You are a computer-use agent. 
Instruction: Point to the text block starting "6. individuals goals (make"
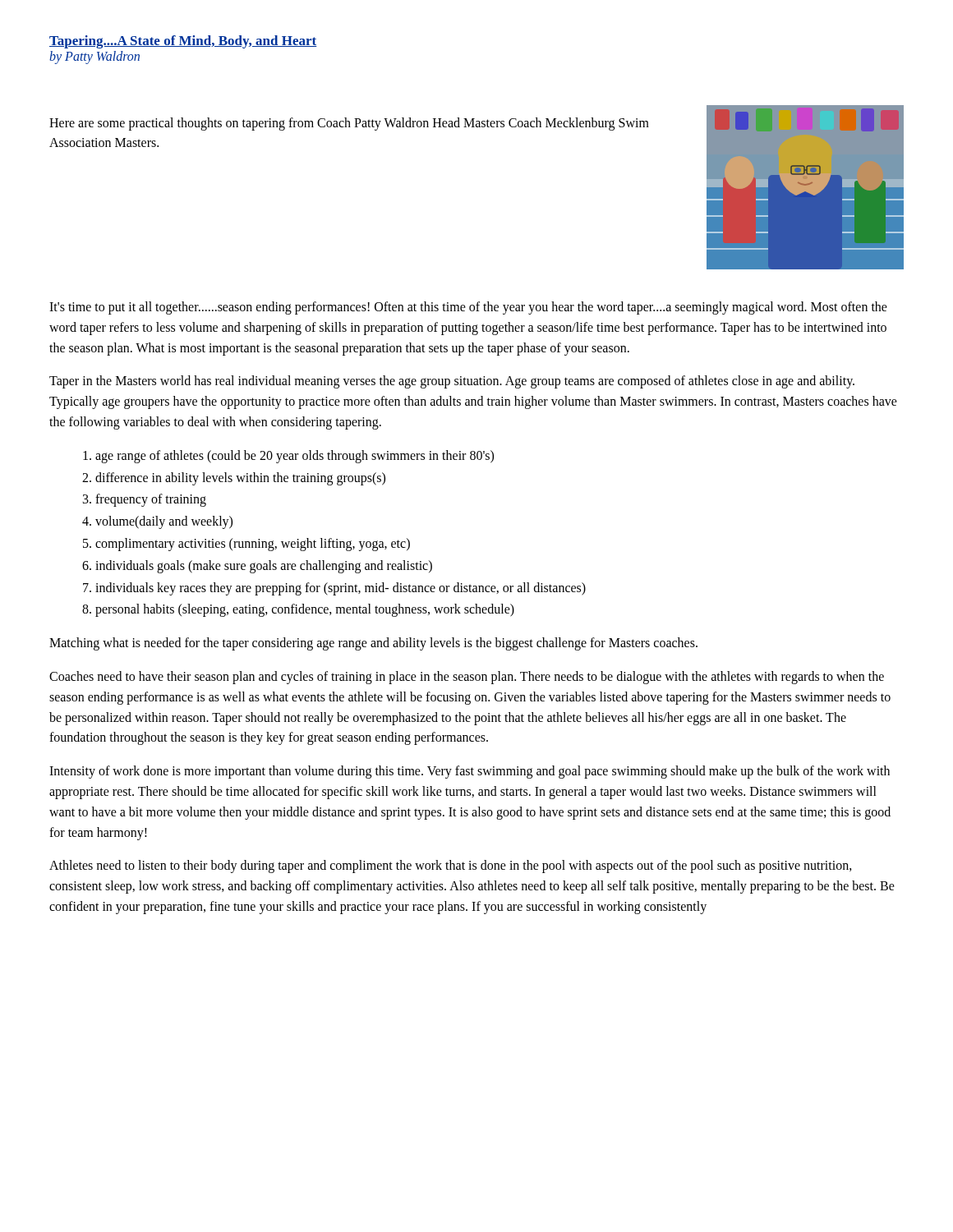[x=257, y=565]
